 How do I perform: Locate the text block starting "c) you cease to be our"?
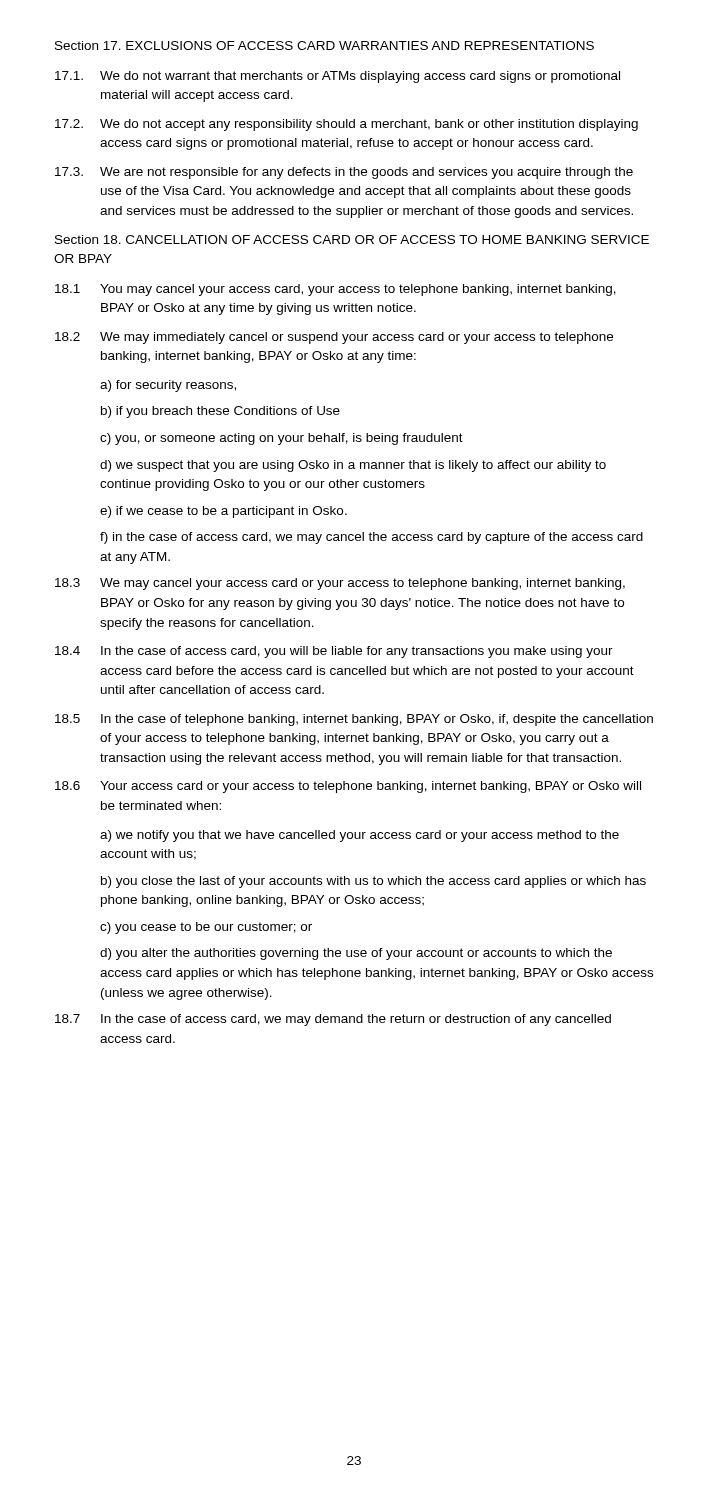206,926
